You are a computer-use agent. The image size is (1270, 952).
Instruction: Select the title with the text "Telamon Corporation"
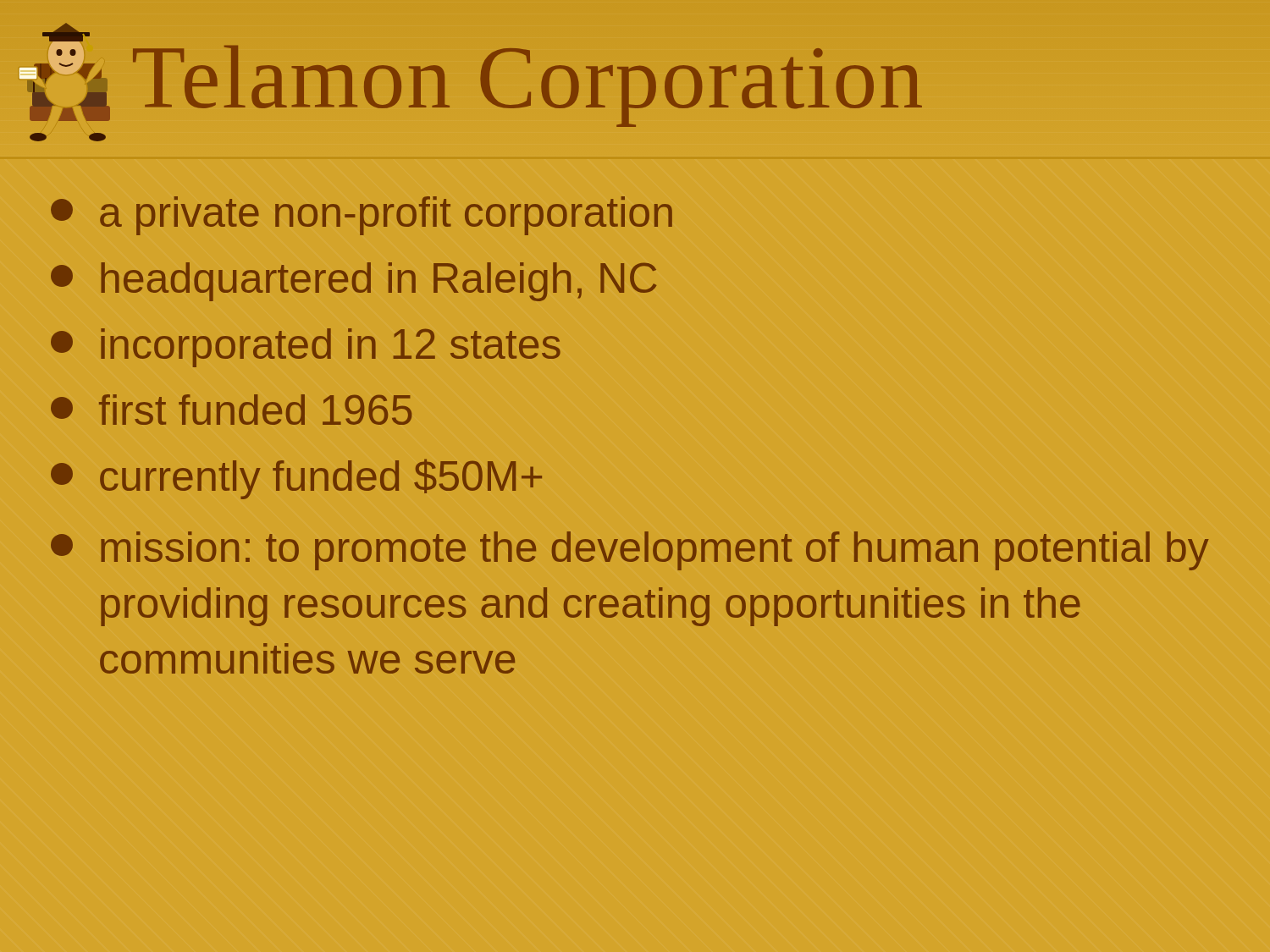pyautogui.click(x=528, y=77)
